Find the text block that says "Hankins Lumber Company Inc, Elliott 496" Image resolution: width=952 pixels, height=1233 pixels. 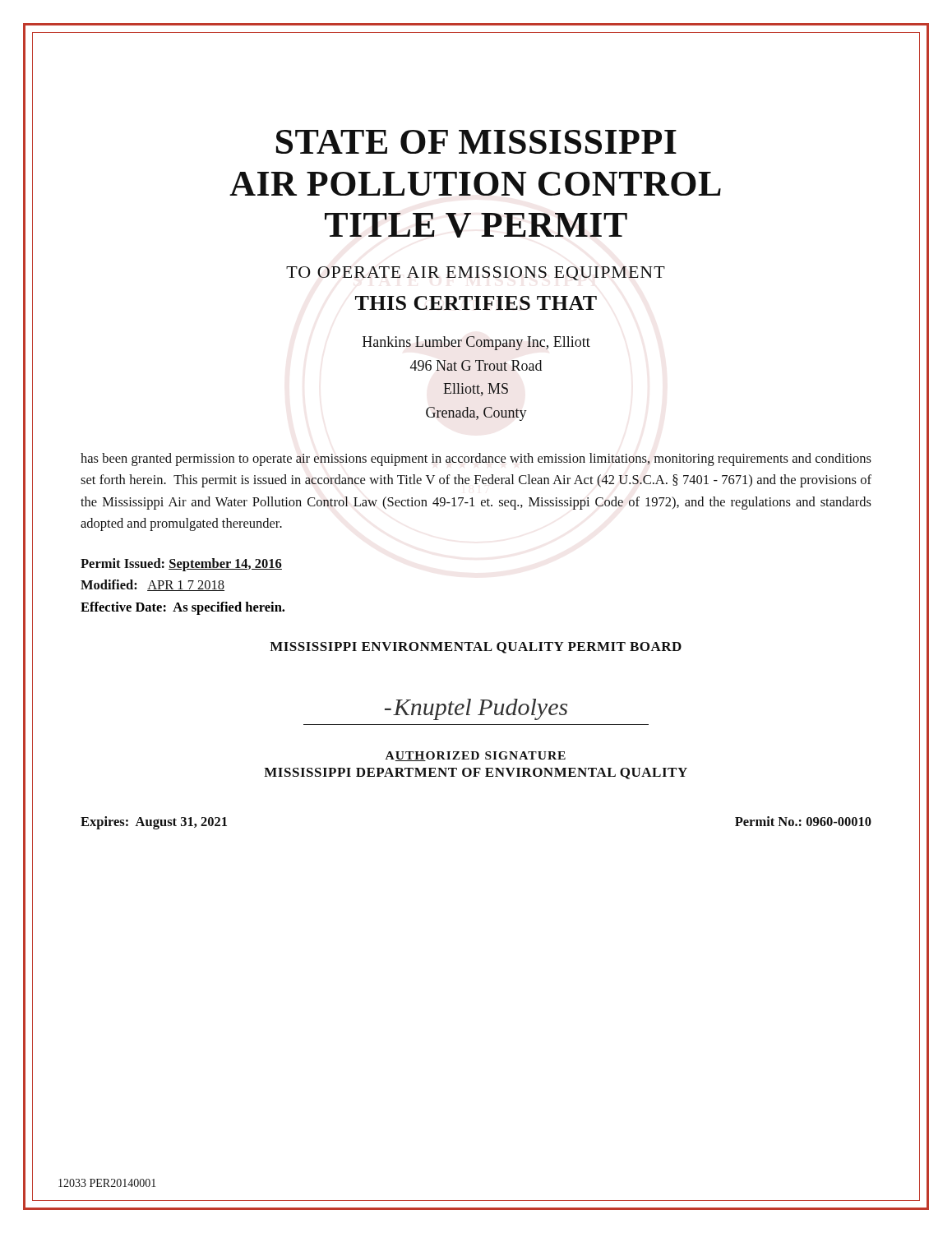click(x=476, y=377)
